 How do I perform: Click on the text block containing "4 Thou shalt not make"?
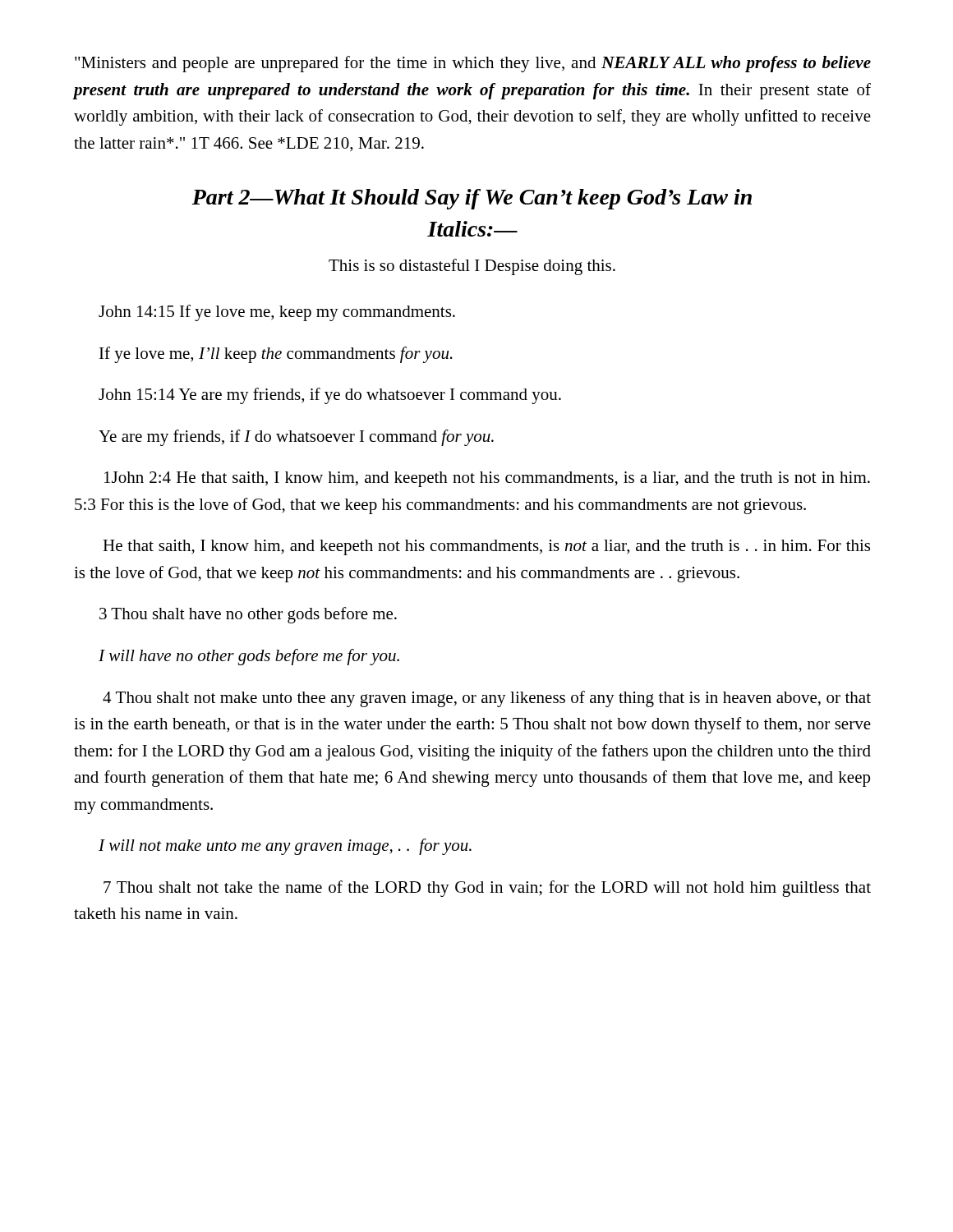(x=472, y=750)
